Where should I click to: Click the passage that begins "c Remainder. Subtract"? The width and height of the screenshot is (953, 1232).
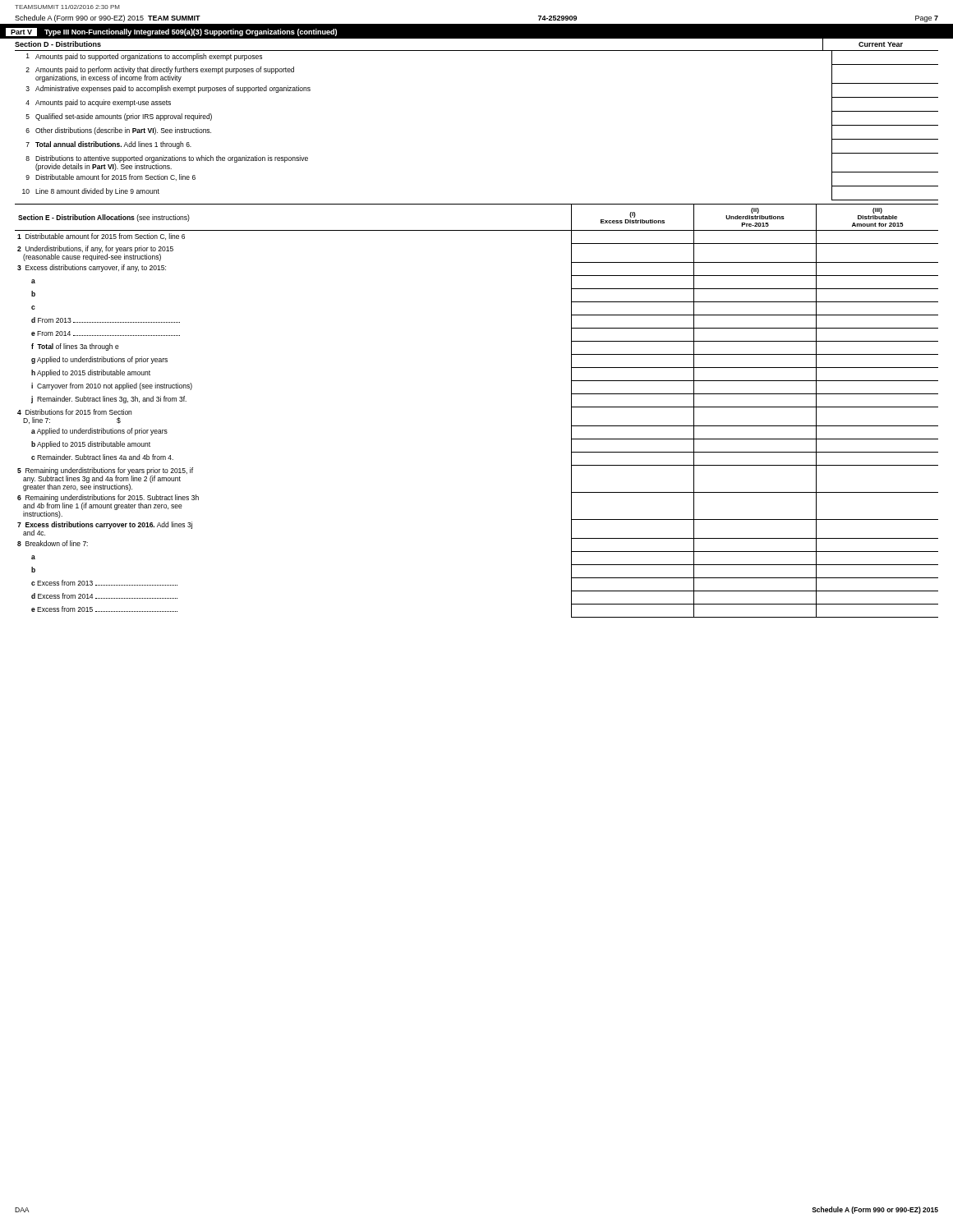pos(104,459)
